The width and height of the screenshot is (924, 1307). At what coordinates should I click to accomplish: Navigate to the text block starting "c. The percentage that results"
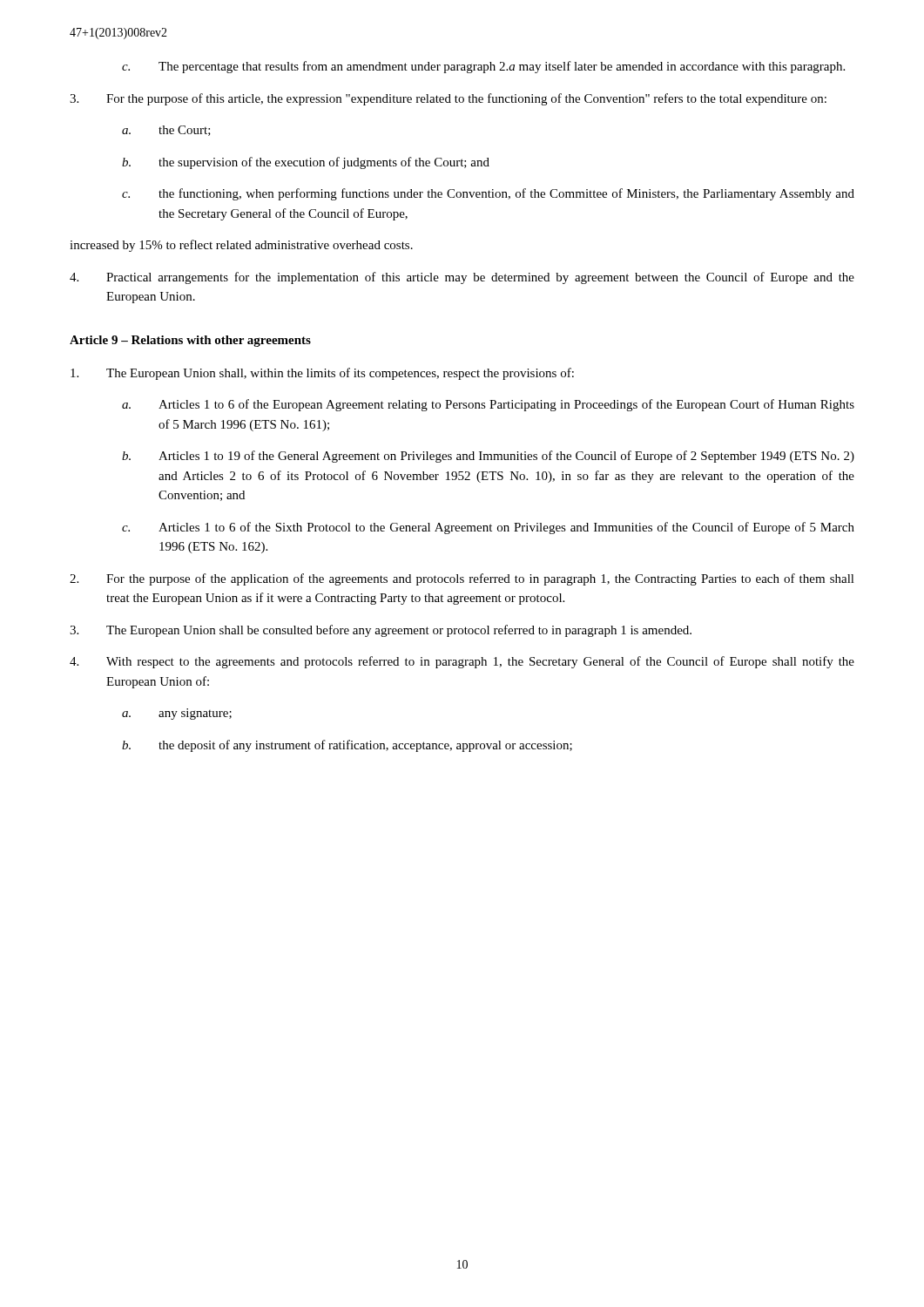(488, 66)
